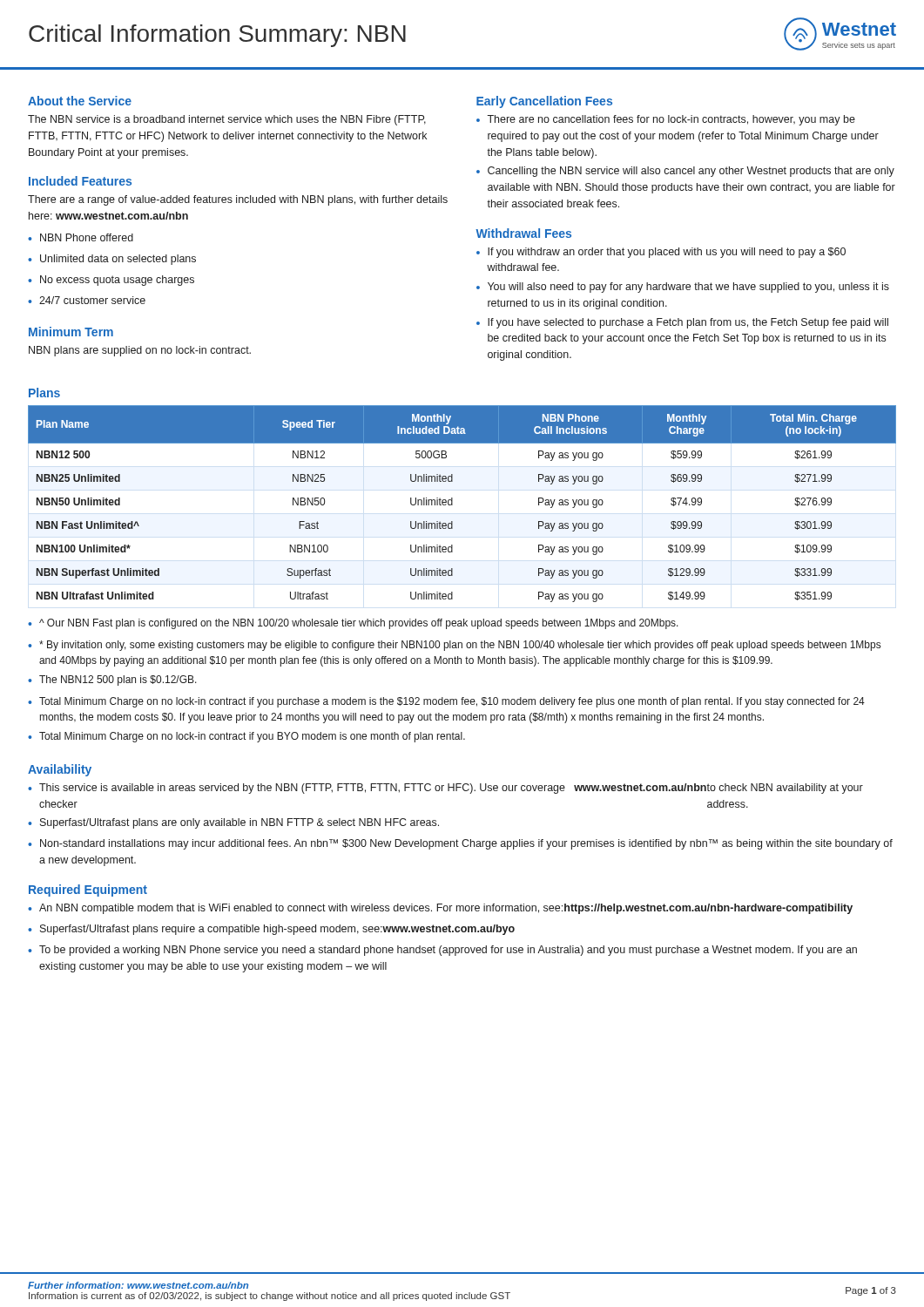Select the block starting "^ Our NBN Fast"
This screenshot has height=1307, width=924.
pos(359,623)
